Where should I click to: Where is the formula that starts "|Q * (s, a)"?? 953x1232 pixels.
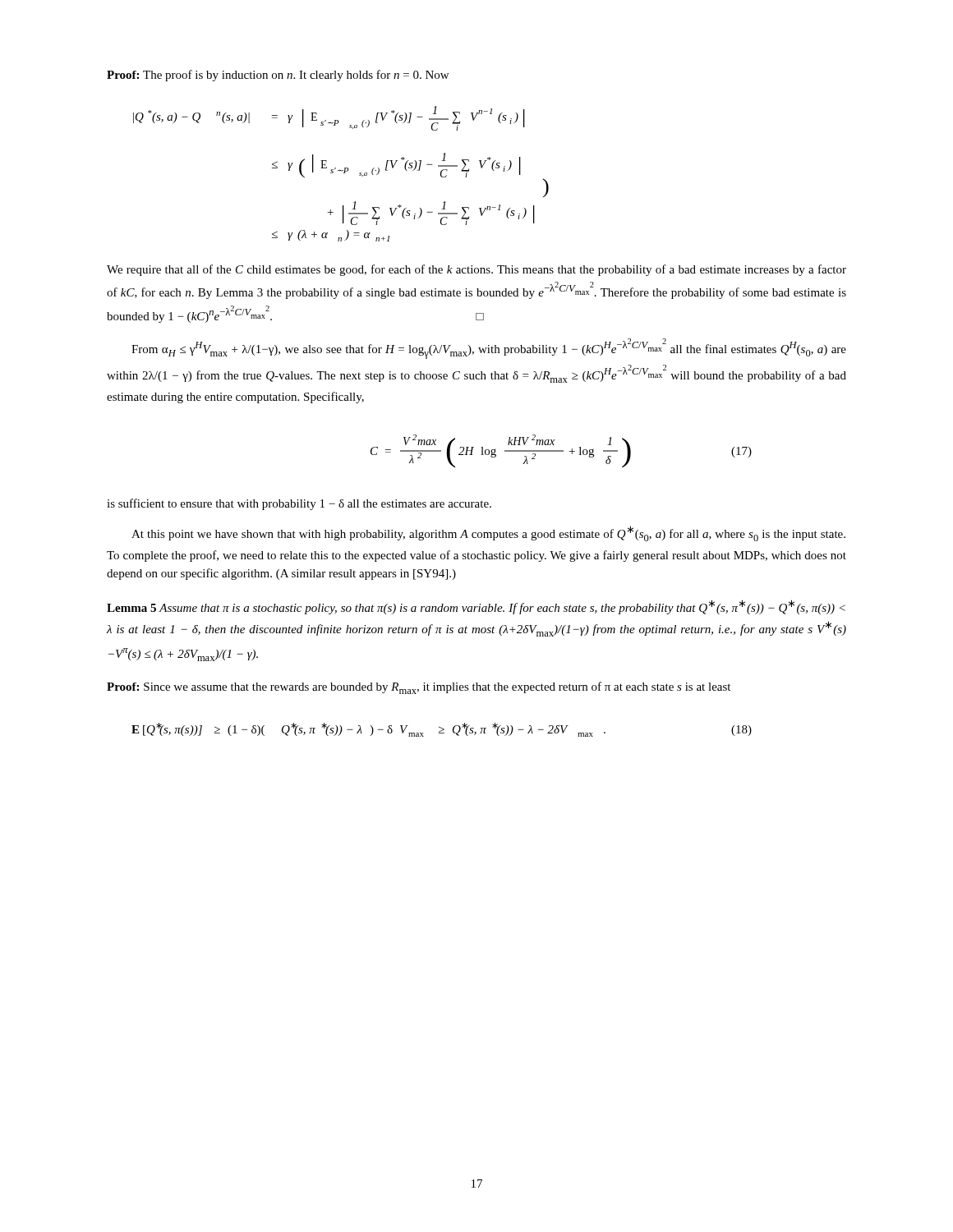(444, 168)
